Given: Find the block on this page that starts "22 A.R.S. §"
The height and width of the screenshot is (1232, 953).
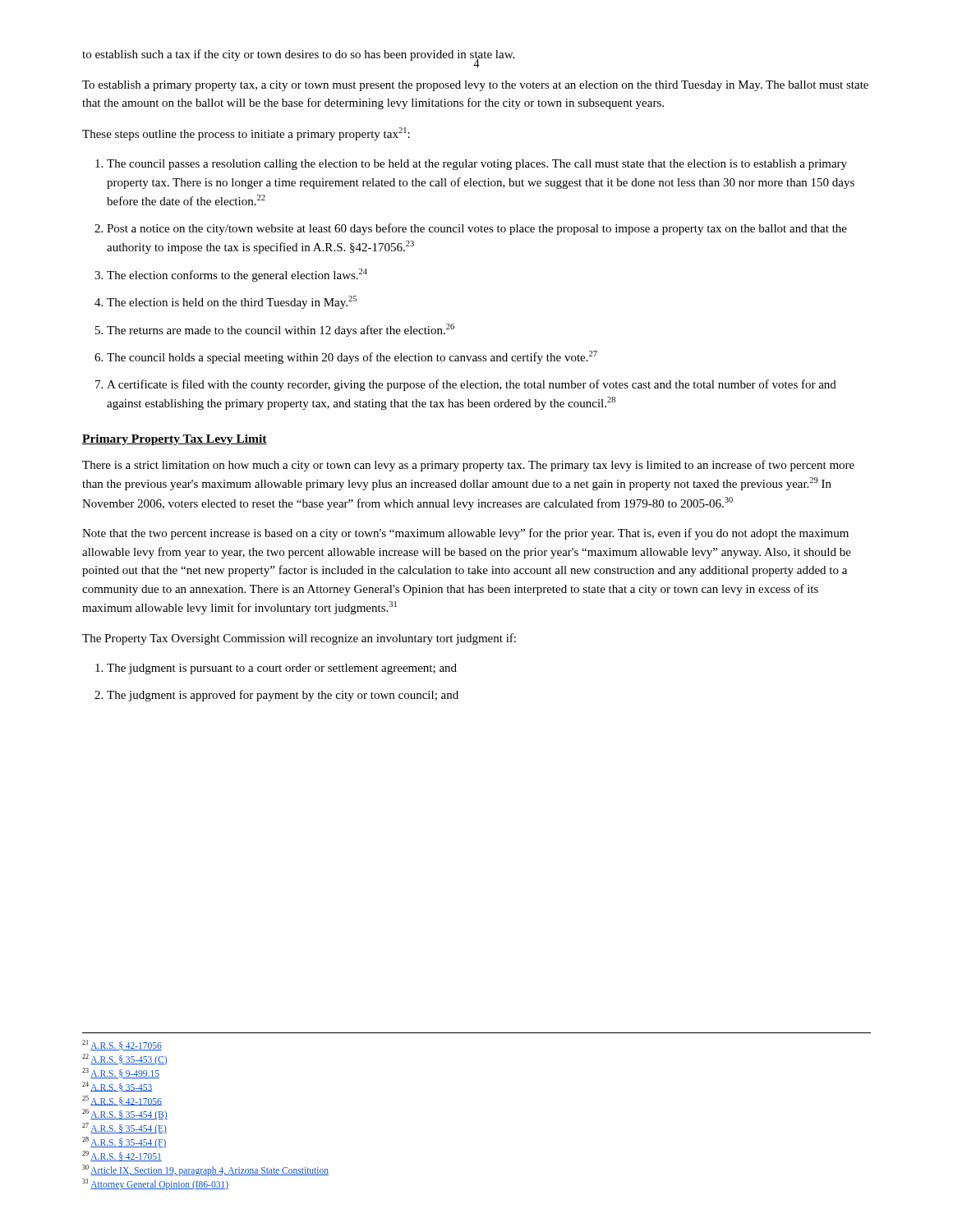Looking at the screenshot, I should click(125, 1058).
